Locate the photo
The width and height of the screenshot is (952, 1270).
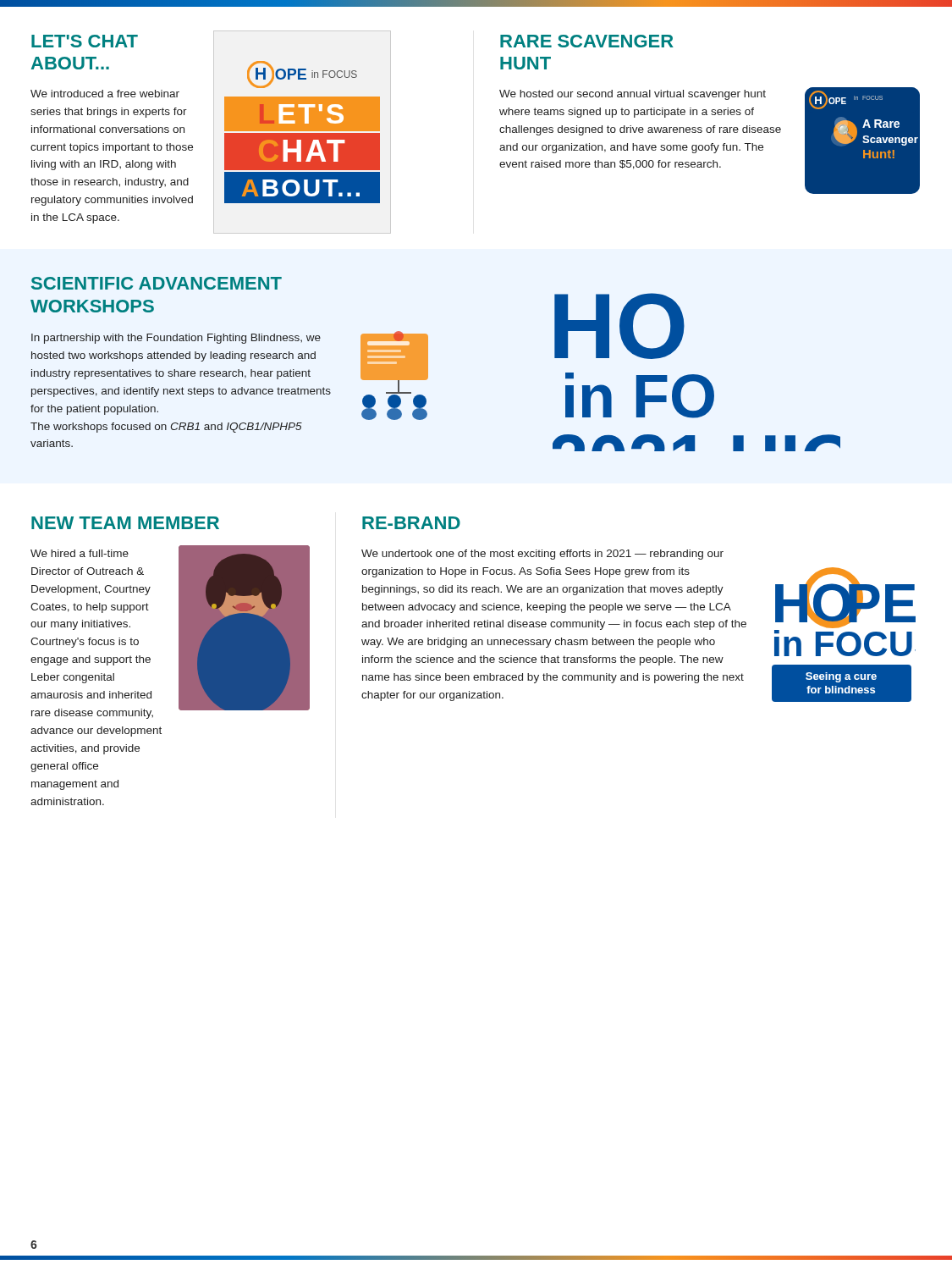(244, 628)
